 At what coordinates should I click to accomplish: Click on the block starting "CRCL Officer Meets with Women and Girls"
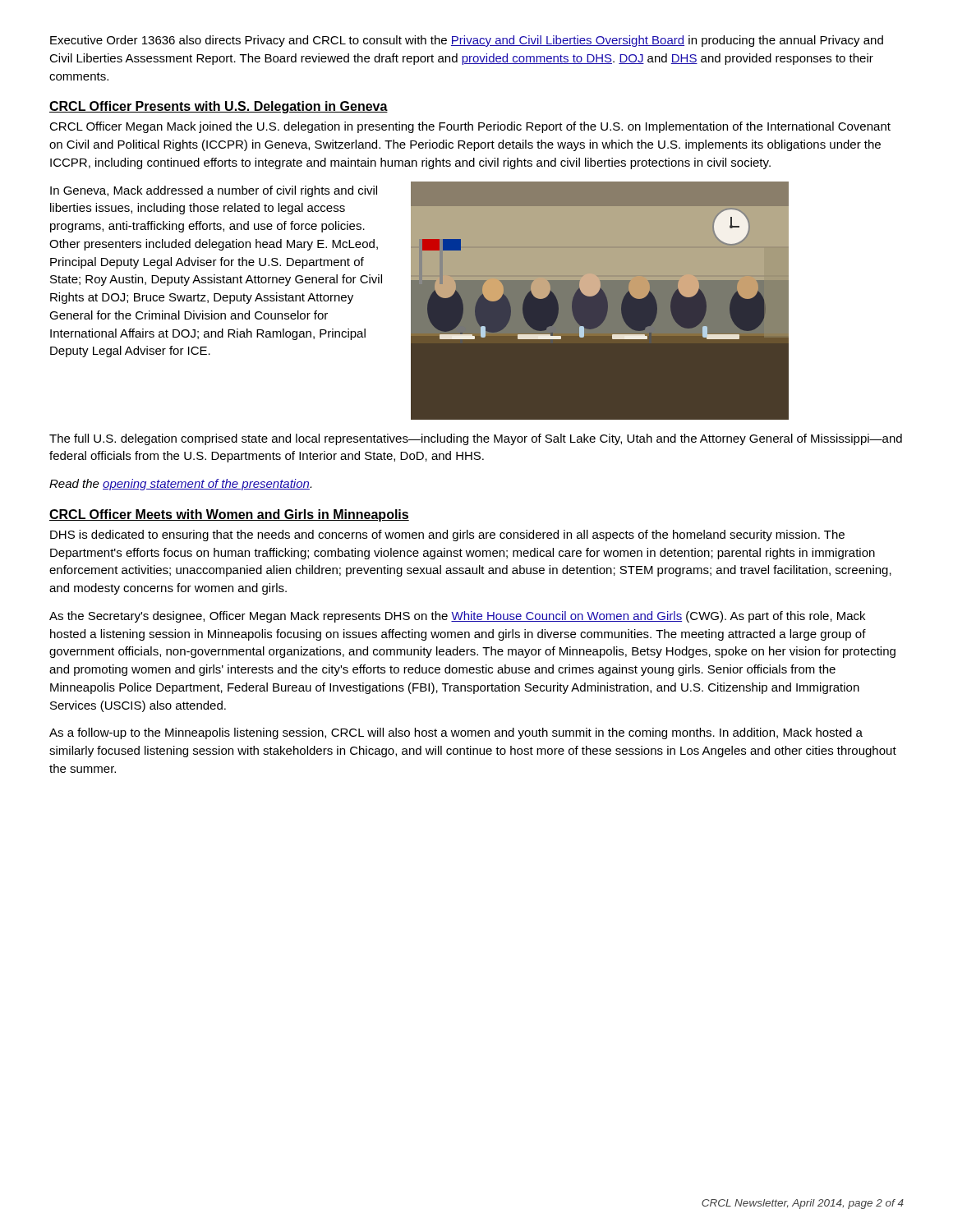tap(229, 514)
